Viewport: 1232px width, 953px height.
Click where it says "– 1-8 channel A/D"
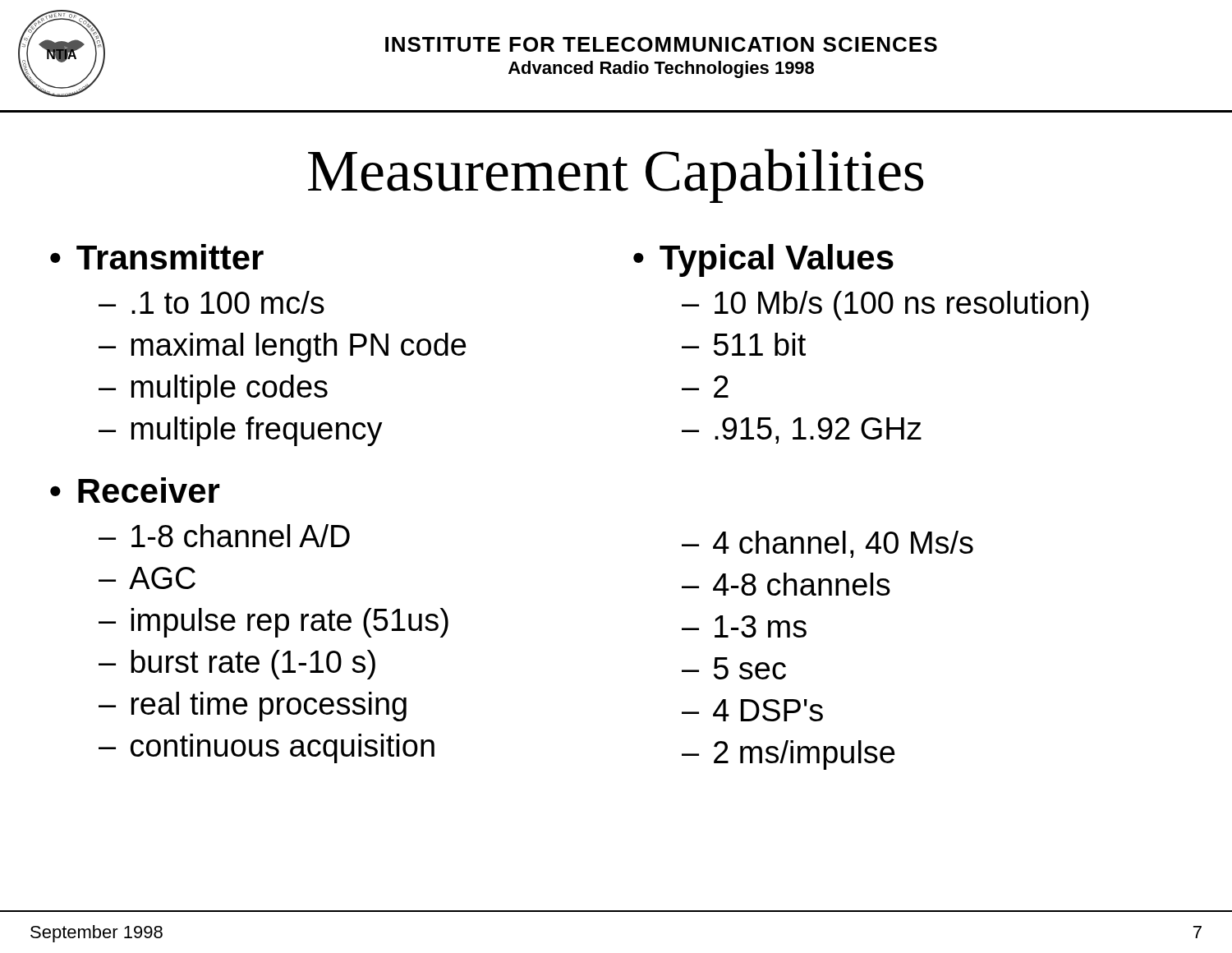pos(349,537)
